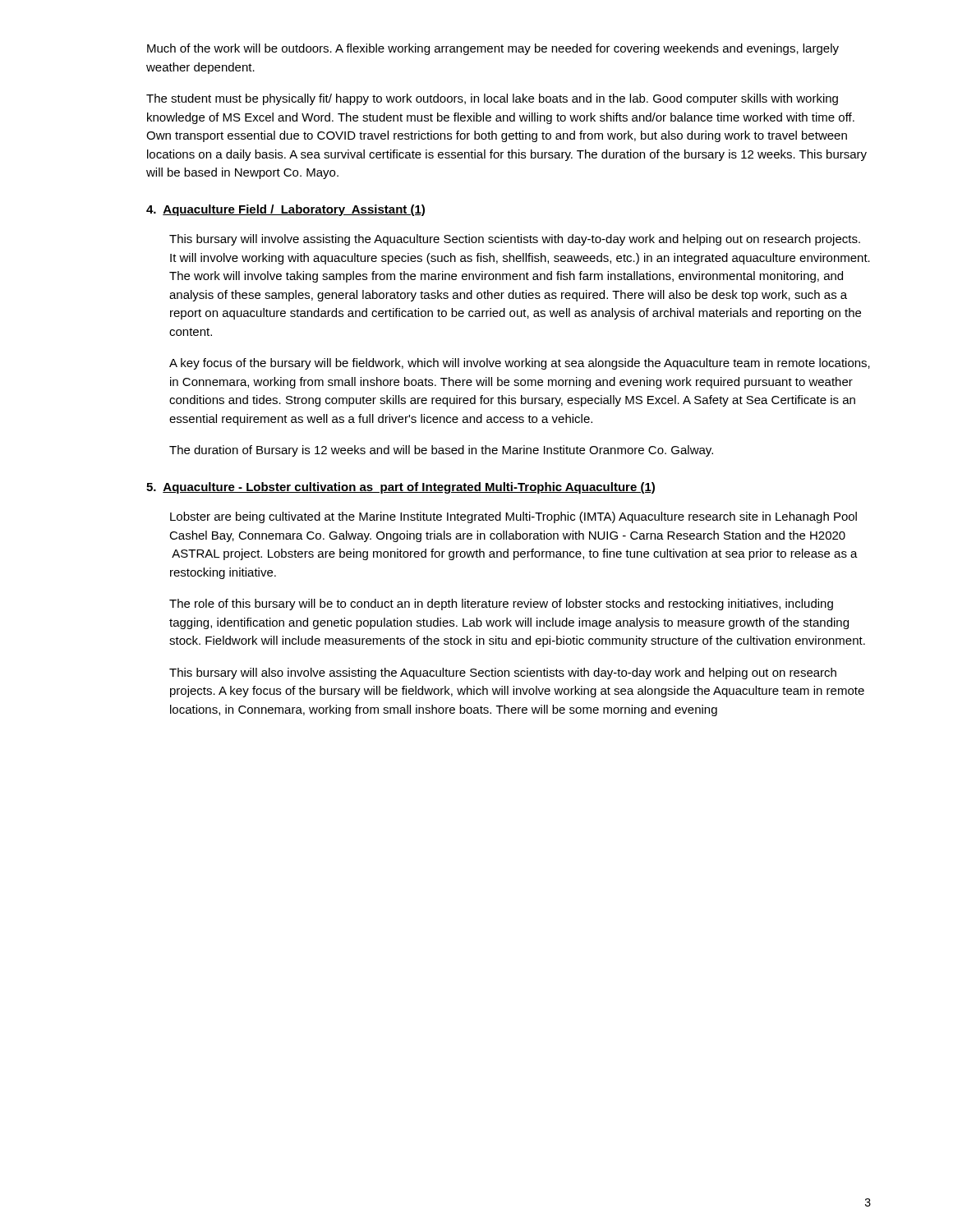The image size is (953, 1232).
Task: Find the text starting "The student must be physically"
Action: pyautogui.click(x=507, y=135)
